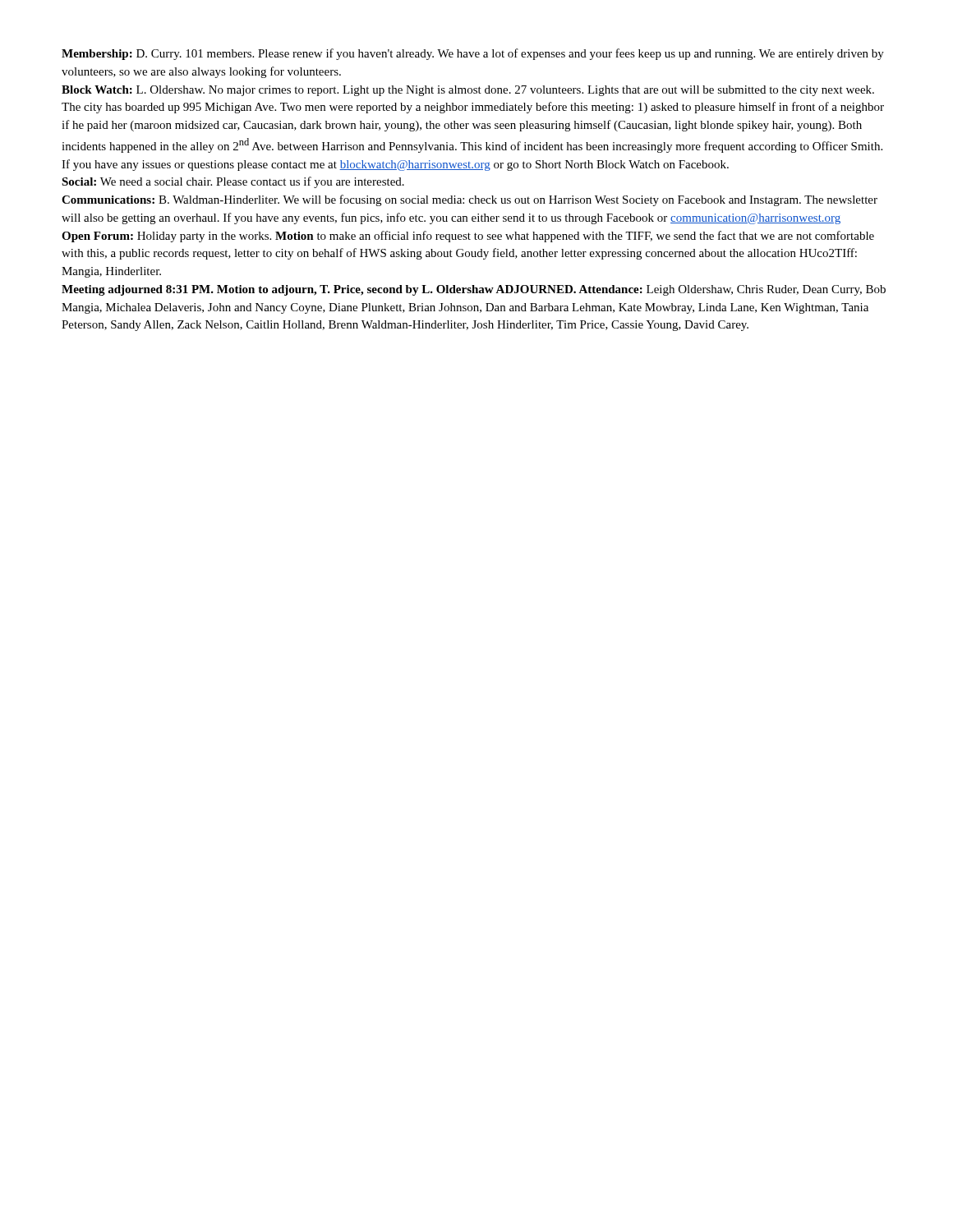Locate the block starting "Block Watch: L. Oldershaw. No"
The height and width of the screenshot is (1232, 953).
(473, 126)
